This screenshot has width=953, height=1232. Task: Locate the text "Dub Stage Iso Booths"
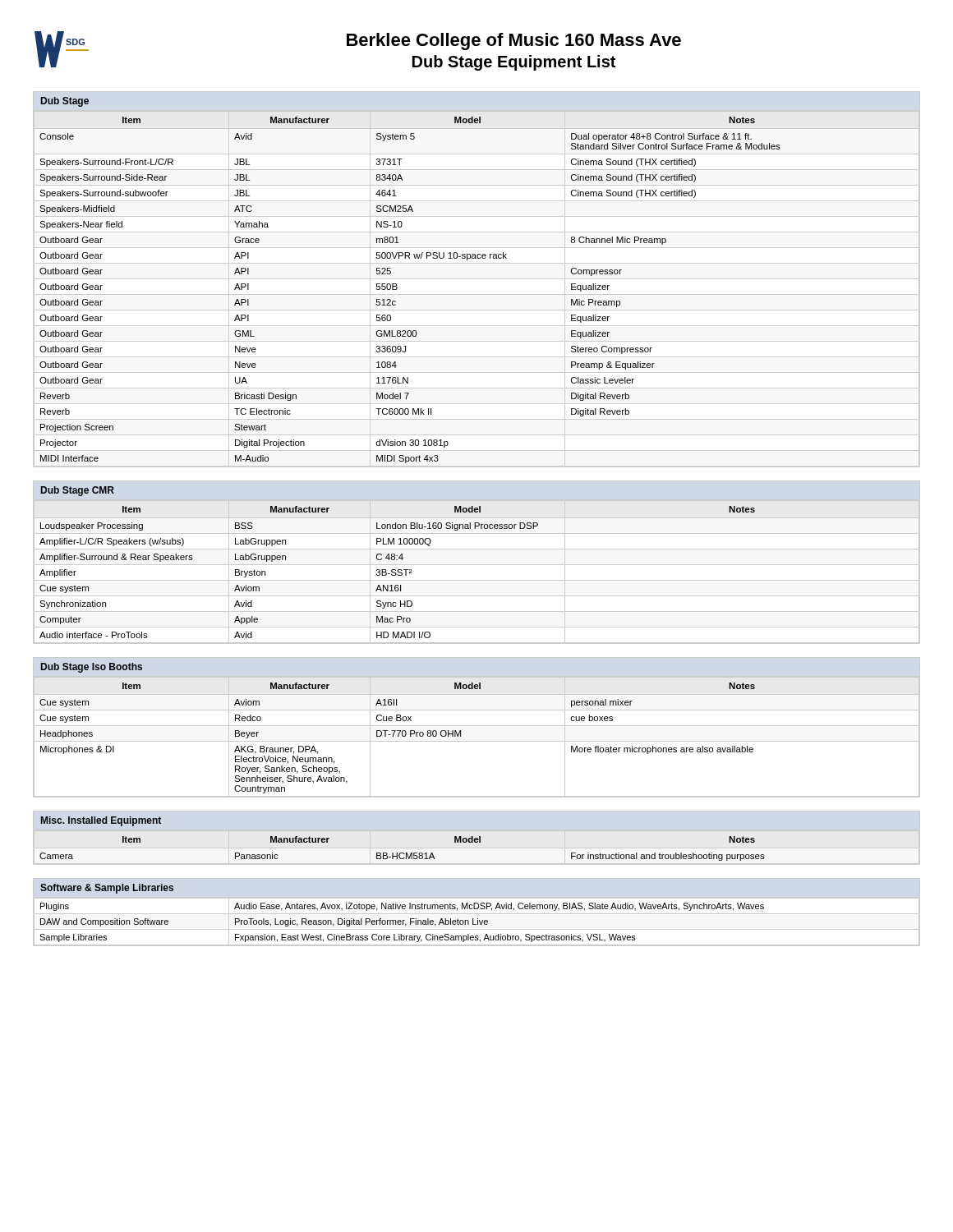(x=91, y=667)
